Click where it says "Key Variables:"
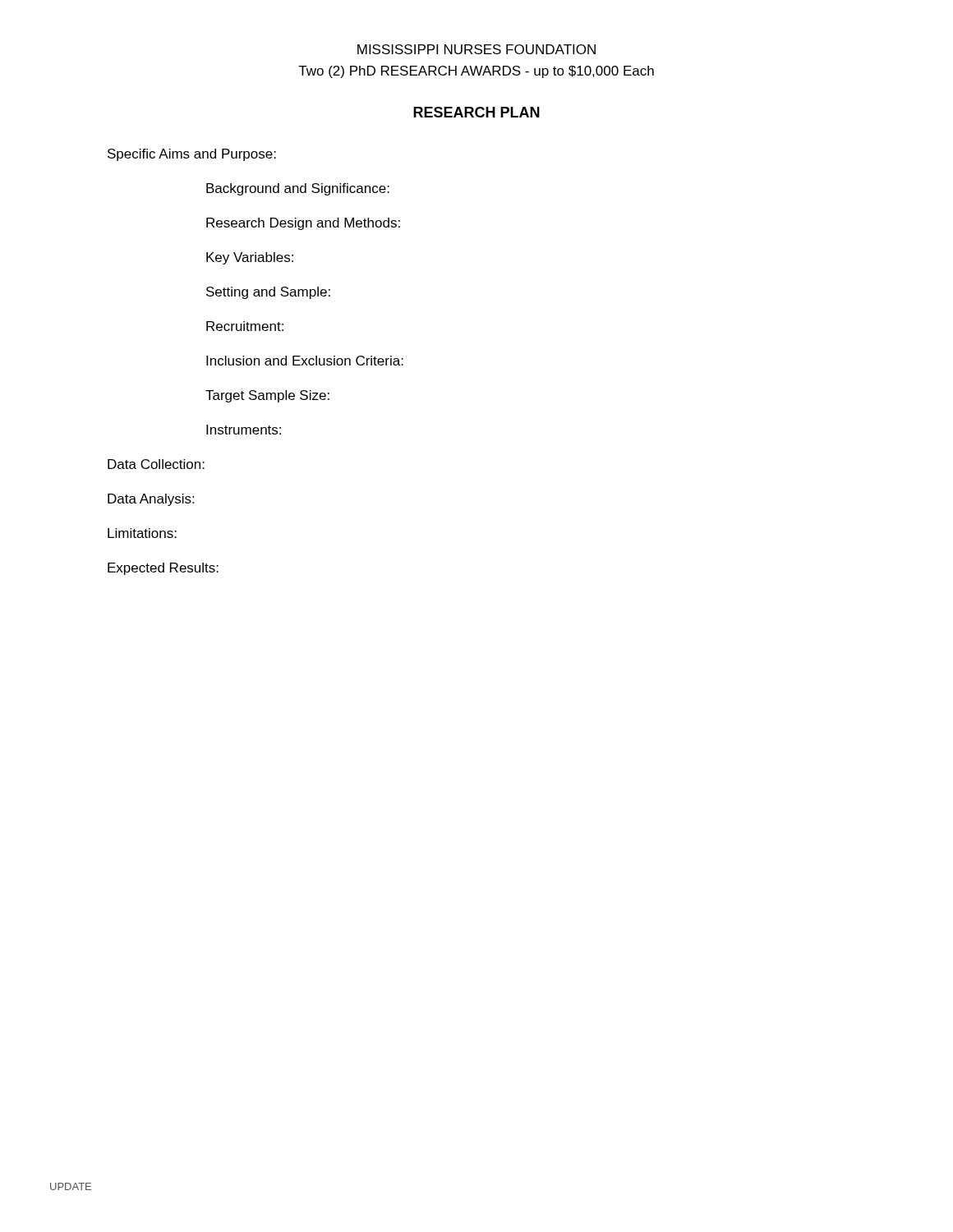The image size is (953, 1232). click(250, 257)
